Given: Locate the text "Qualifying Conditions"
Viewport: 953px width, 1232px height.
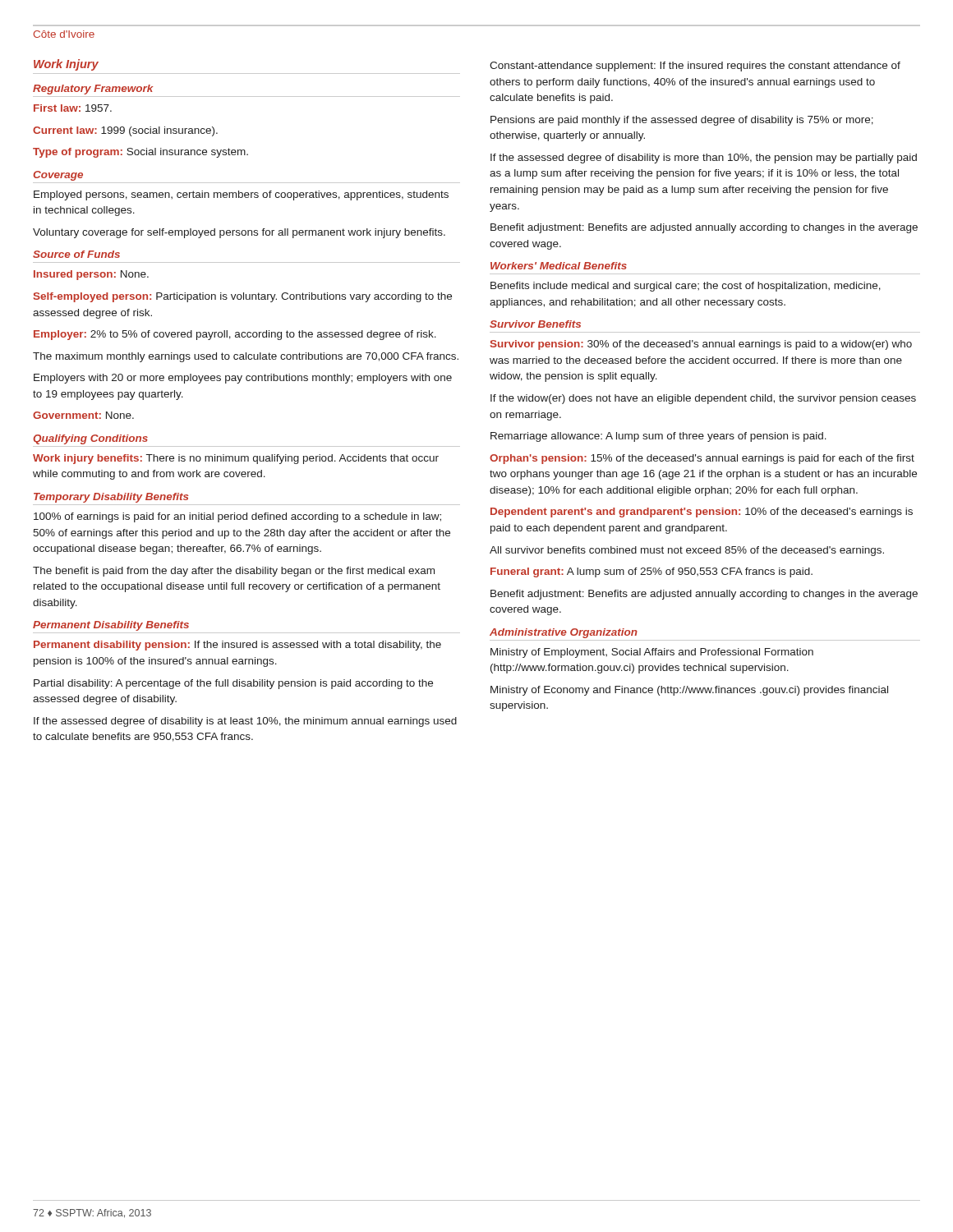Looking at the screenshot, I should 246,439.
